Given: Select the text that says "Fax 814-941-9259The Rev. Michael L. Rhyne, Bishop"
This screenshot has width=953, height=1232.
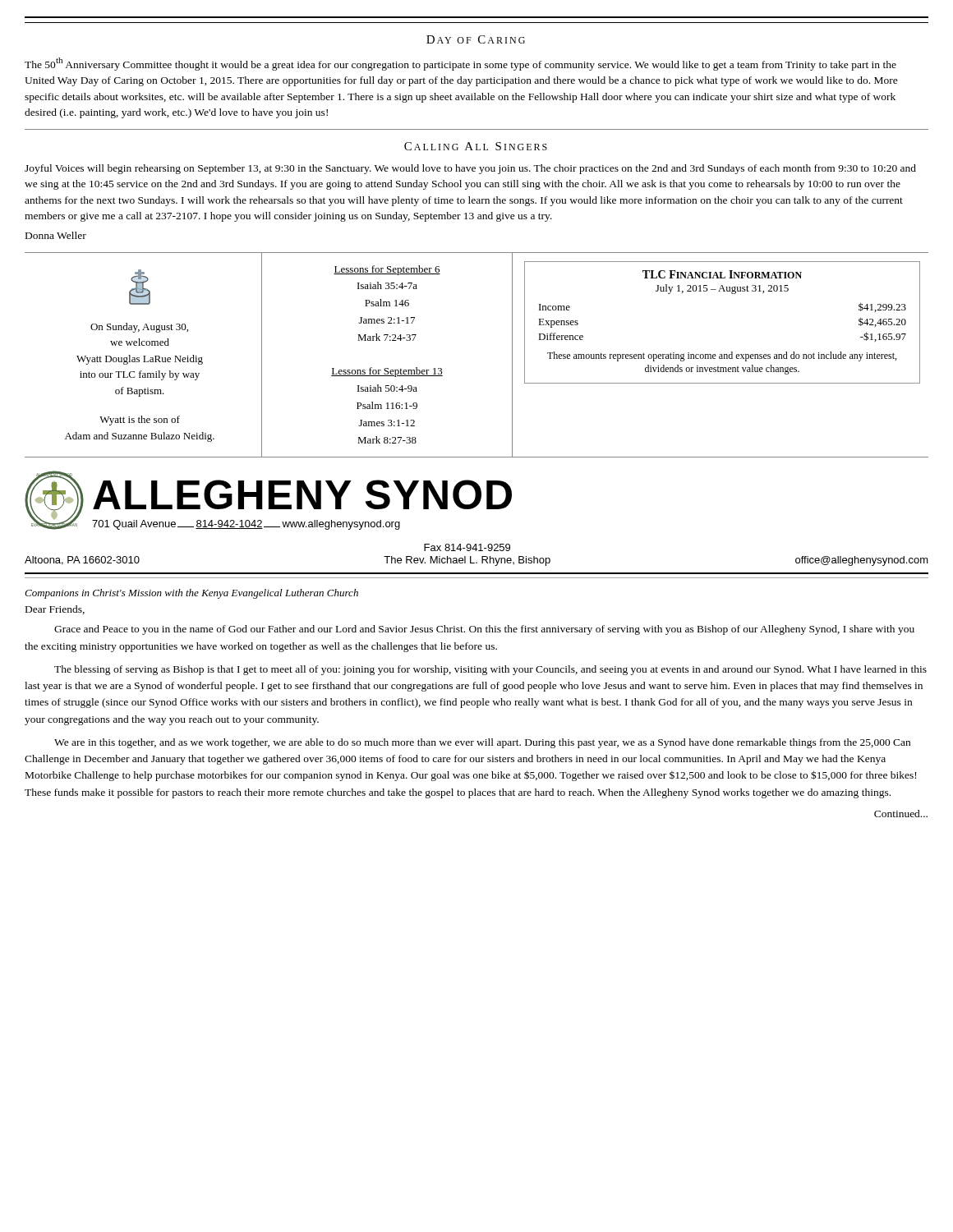Looking at the screenshot, I should (x=467, y=554).
